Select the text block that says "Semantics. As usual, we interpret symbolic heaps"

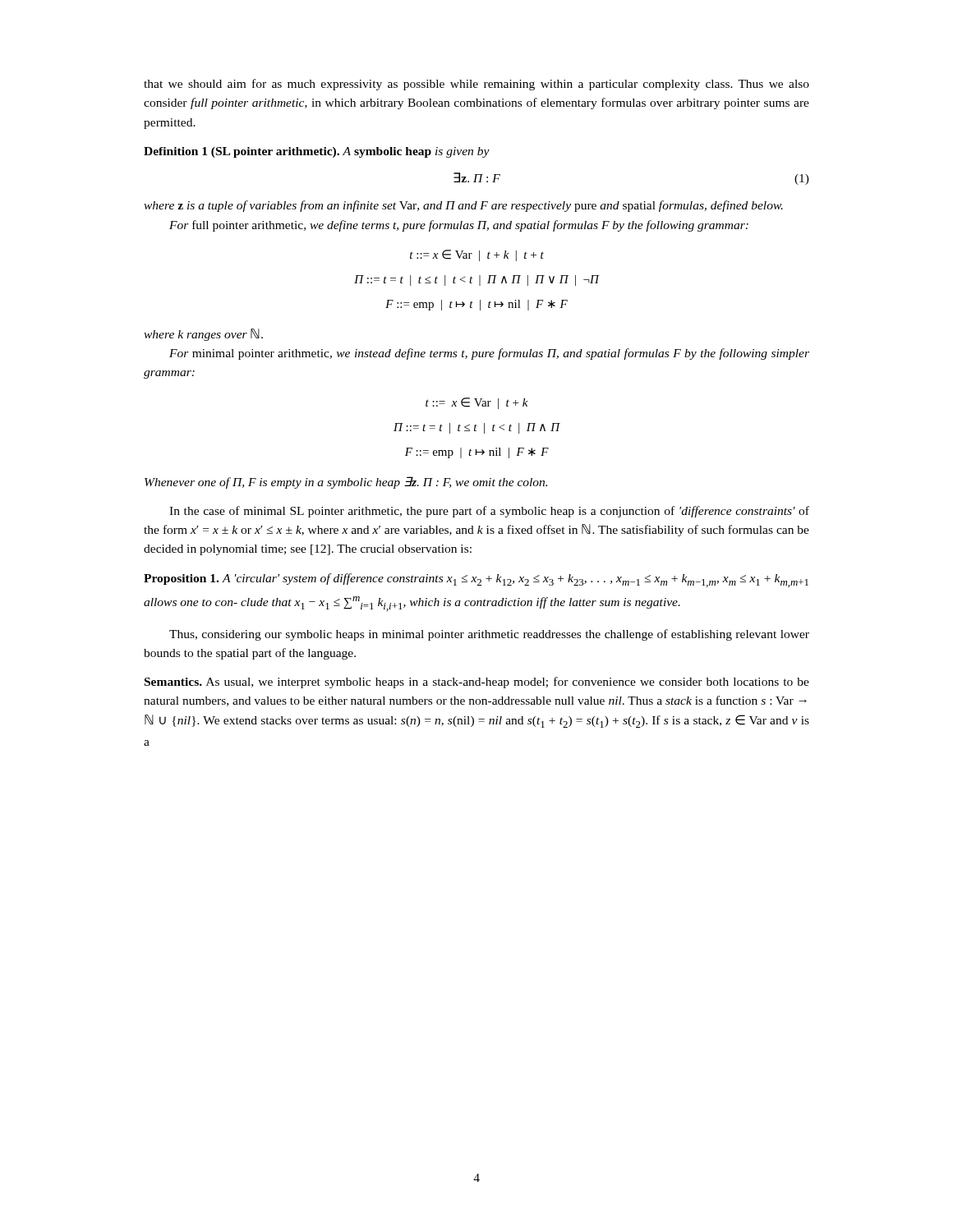point(476,711)
